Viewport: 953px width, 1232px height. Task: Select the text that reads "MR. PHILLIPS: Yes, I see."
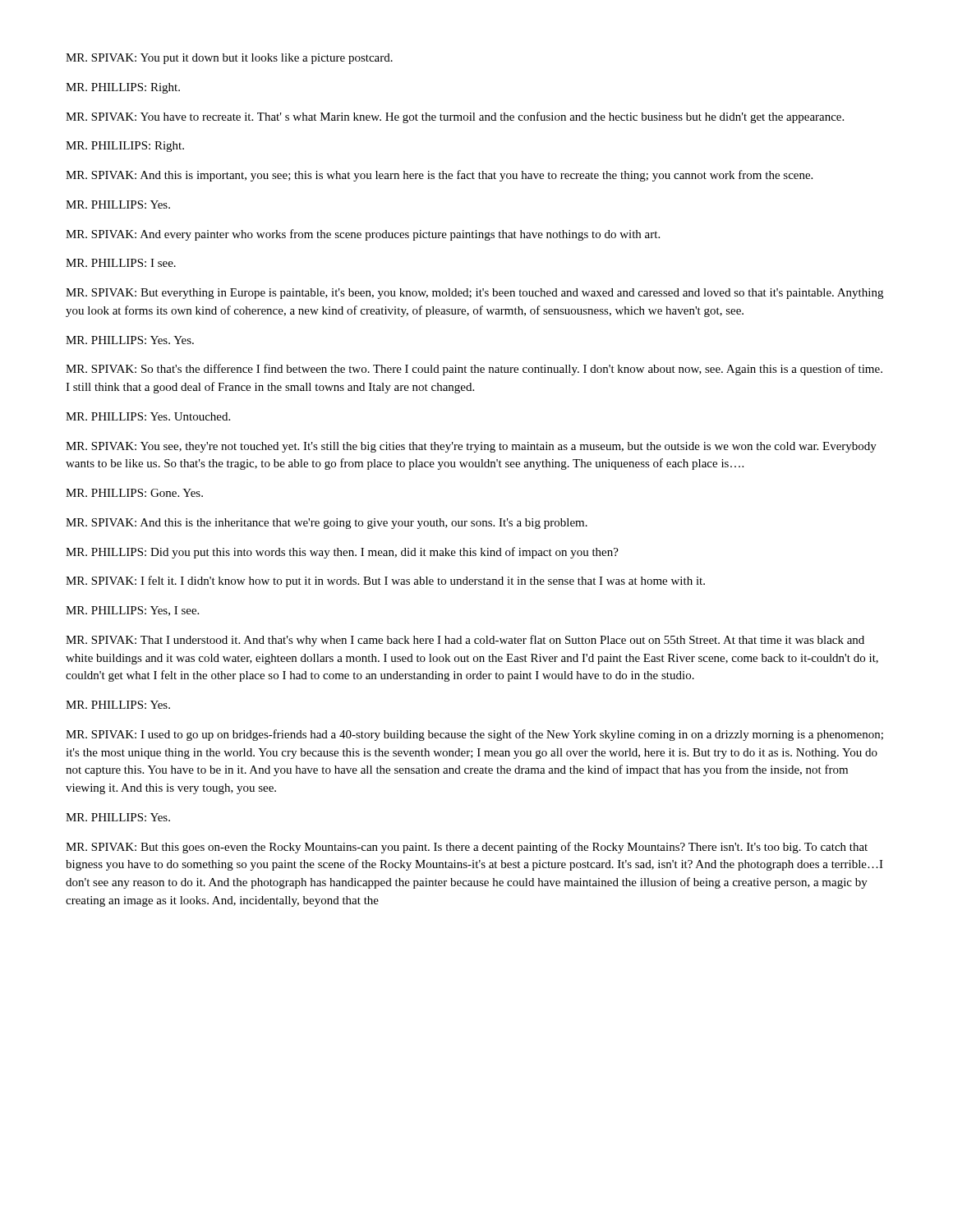[x=133, y=610]
